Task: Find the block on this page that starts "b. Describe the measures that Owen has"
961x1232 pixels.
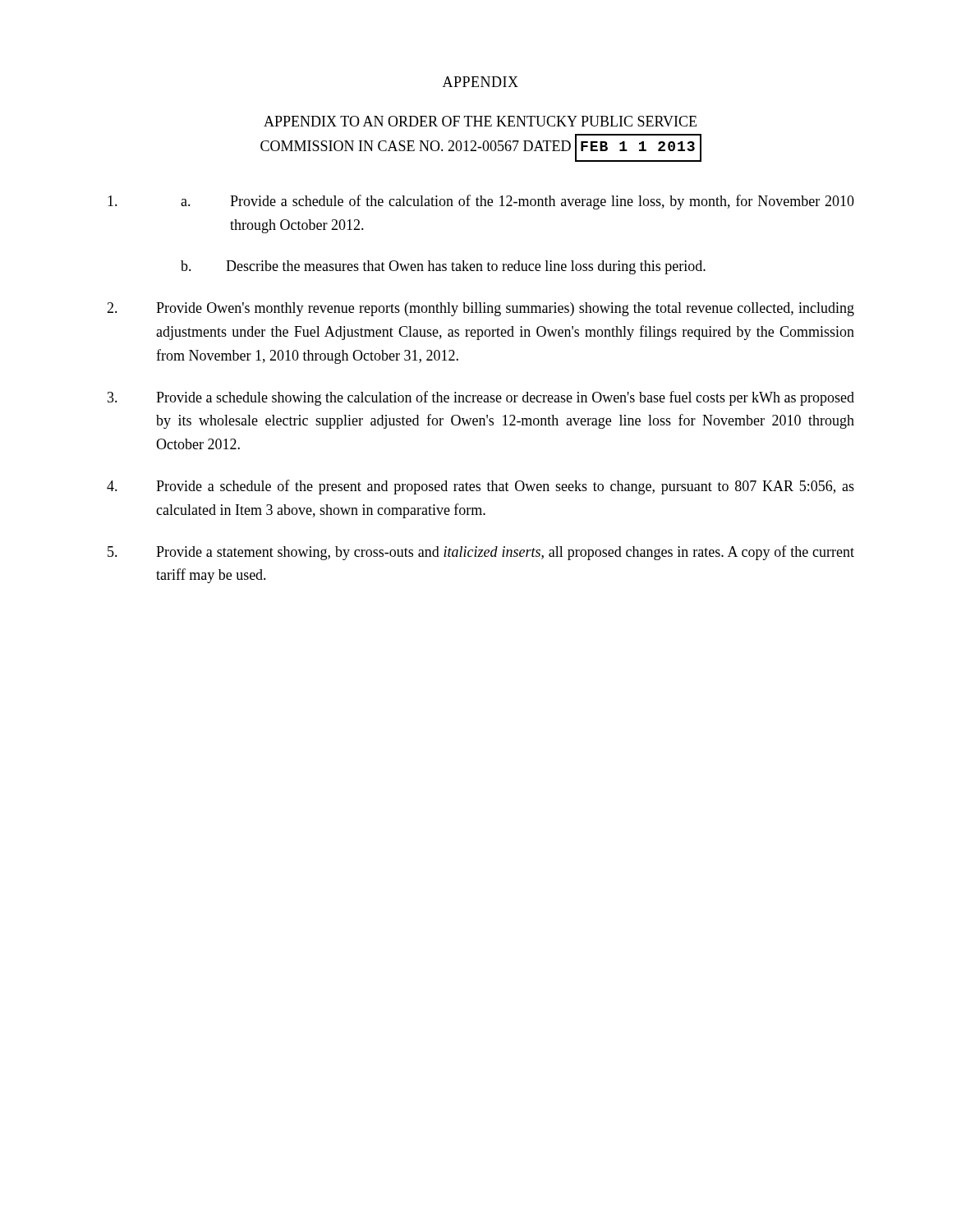Action: (x=480, y=267)
